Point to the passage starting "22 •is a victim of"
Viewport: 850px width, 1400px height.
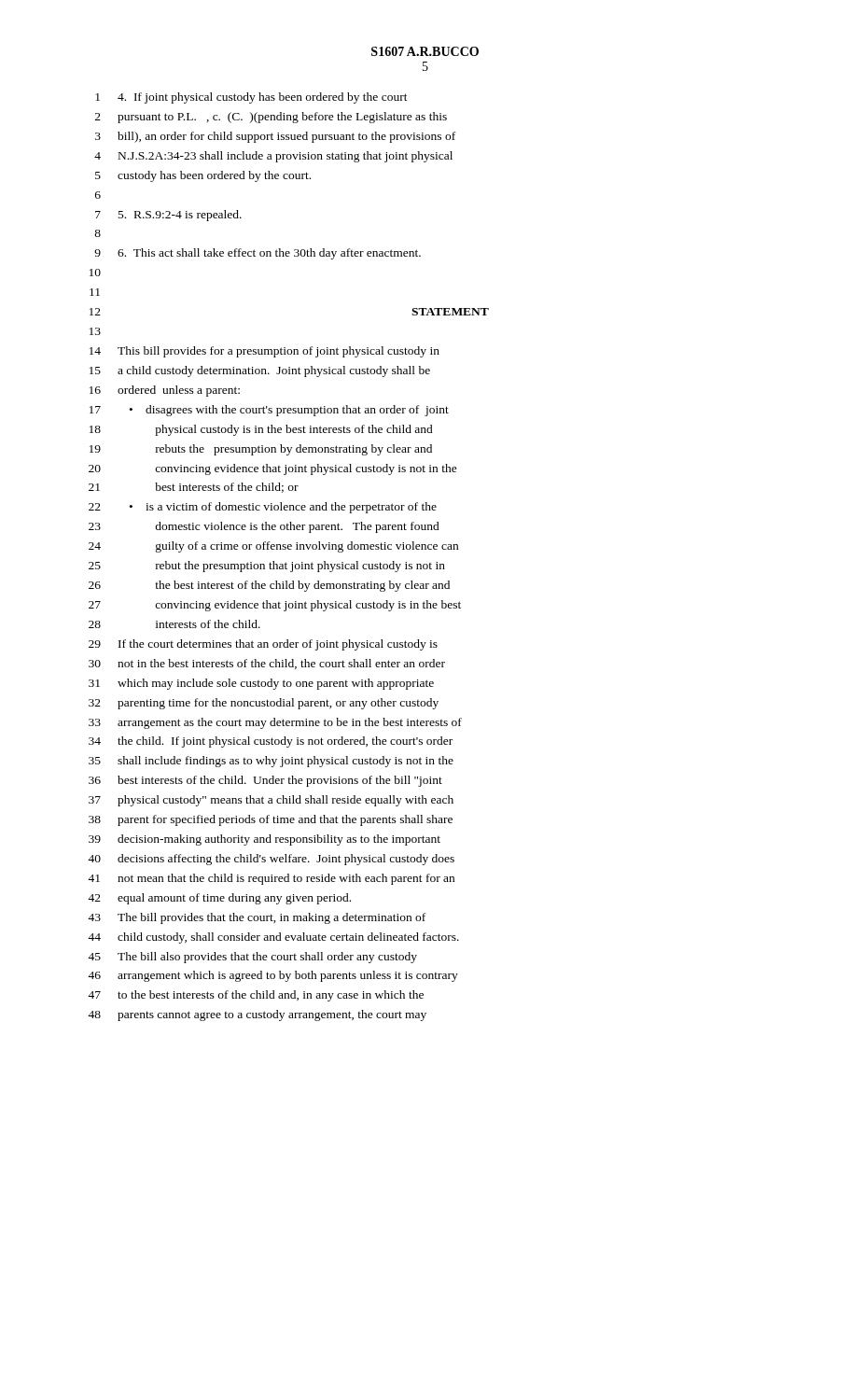425,566
